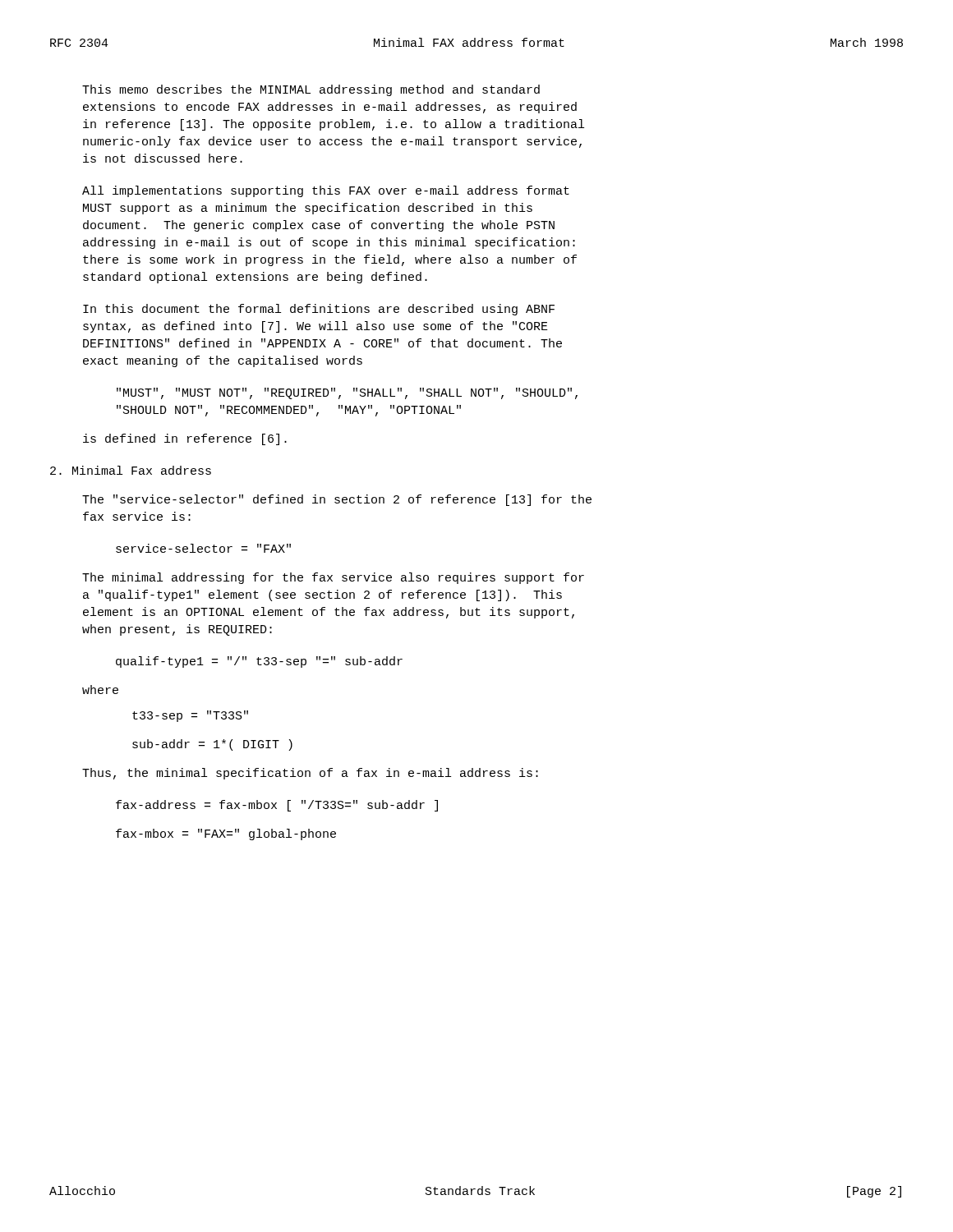Locate the text that says "is defined in reference [6]."
This screenshot has width=953, height=1232.
[x=186, y=440]
